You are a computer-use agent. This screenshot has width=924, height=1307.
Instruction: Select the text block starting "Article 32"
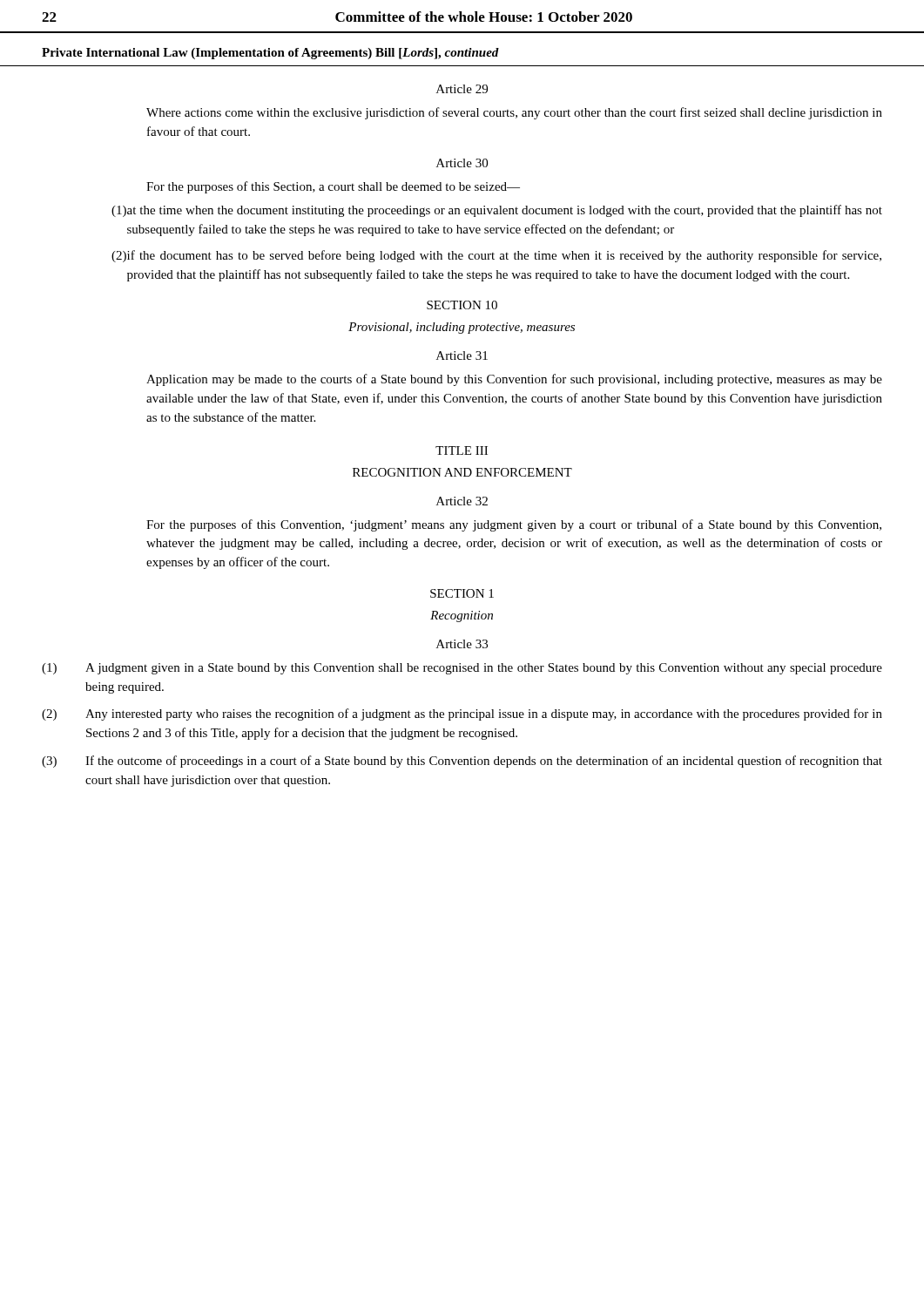[462, 501]
